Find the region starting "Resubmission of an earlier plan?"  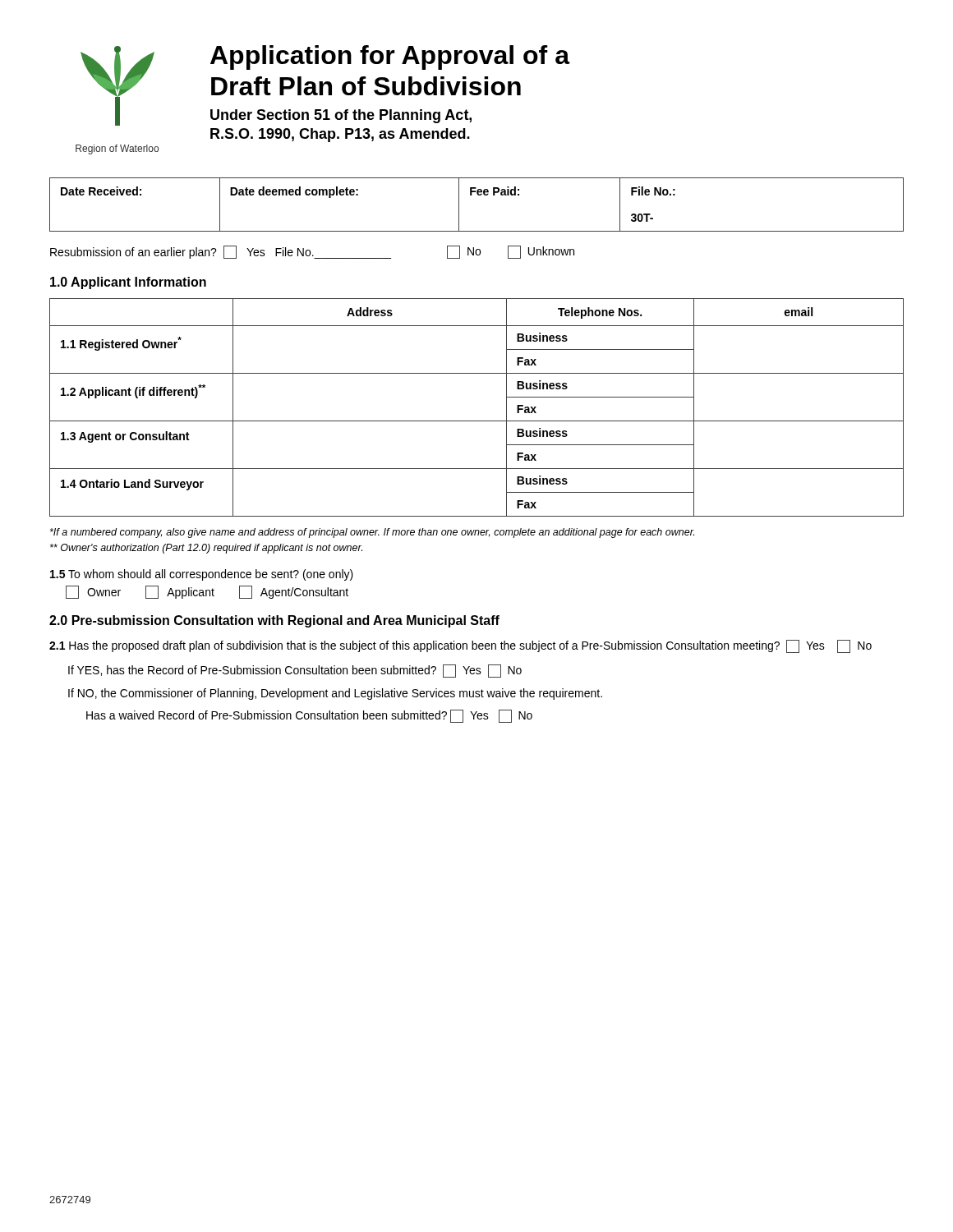pyautogui.click(x=312, y=252)
